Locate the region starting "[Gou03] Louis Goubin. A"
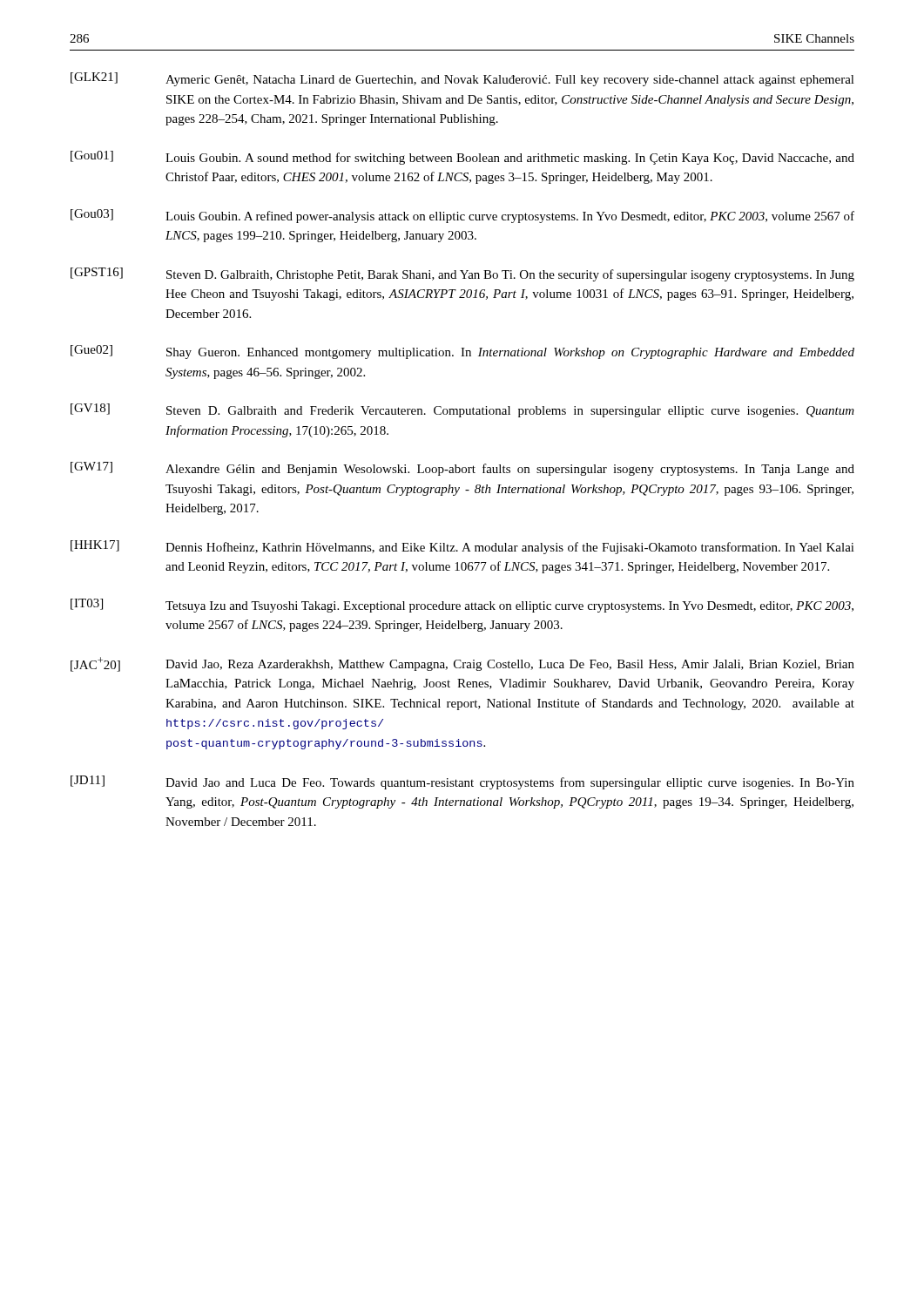924x1307 pixels. pos(462,226)
